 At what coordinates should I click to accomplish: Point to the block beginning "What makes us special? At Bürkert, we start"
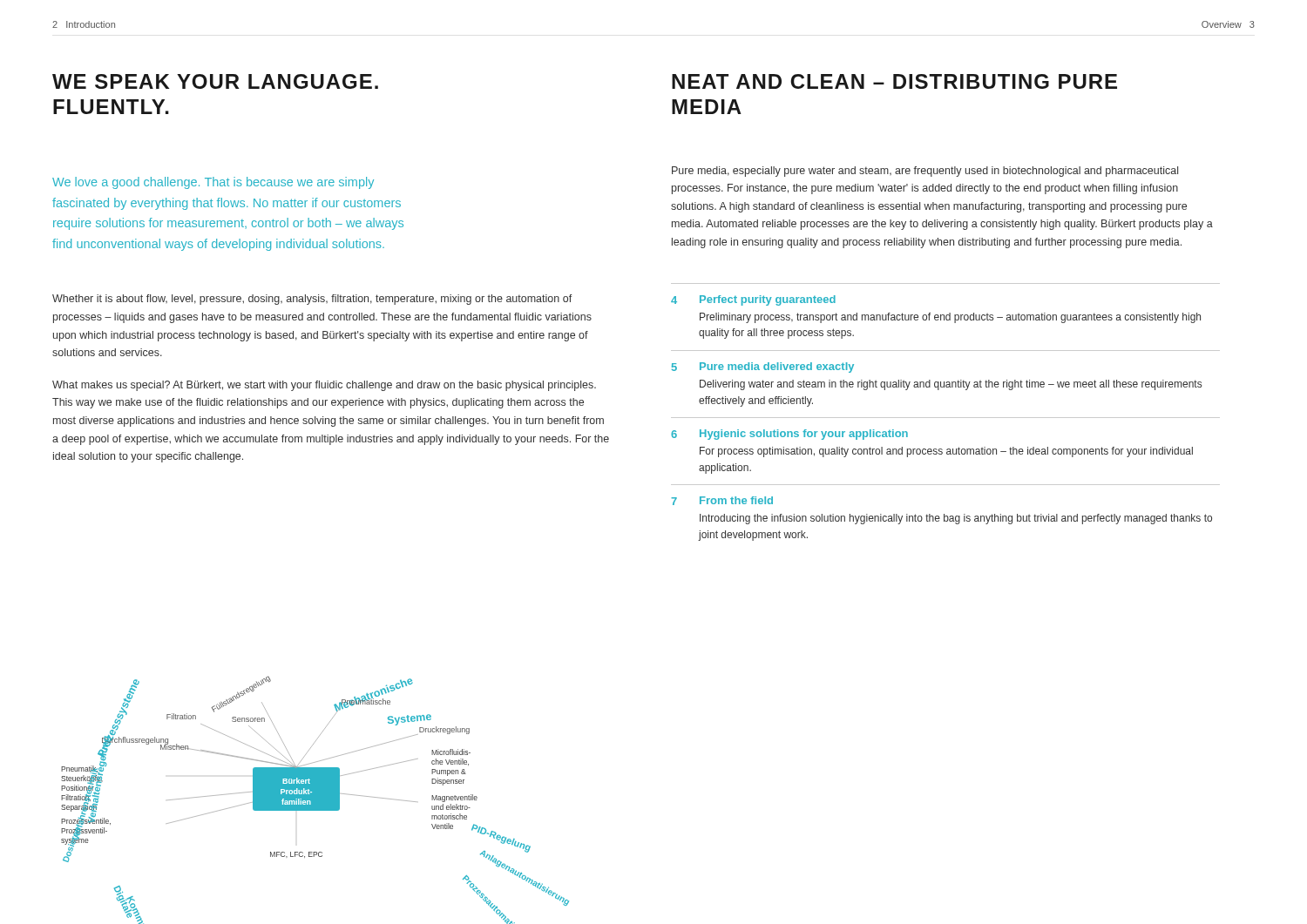click(x=331, y=421)
